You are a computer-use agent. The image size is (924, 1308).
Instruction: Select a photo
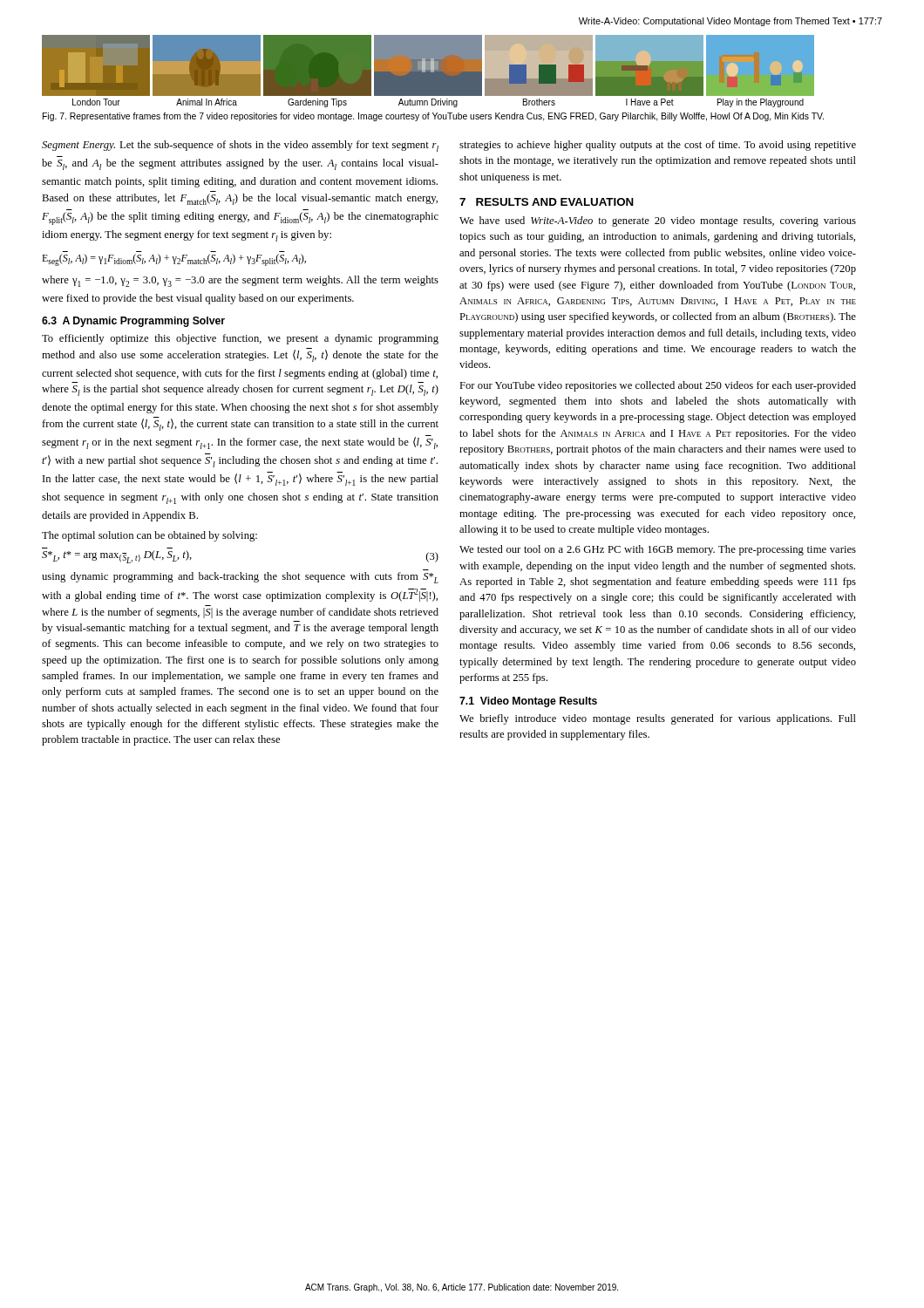pyautogui.click(x=462, y=67)
